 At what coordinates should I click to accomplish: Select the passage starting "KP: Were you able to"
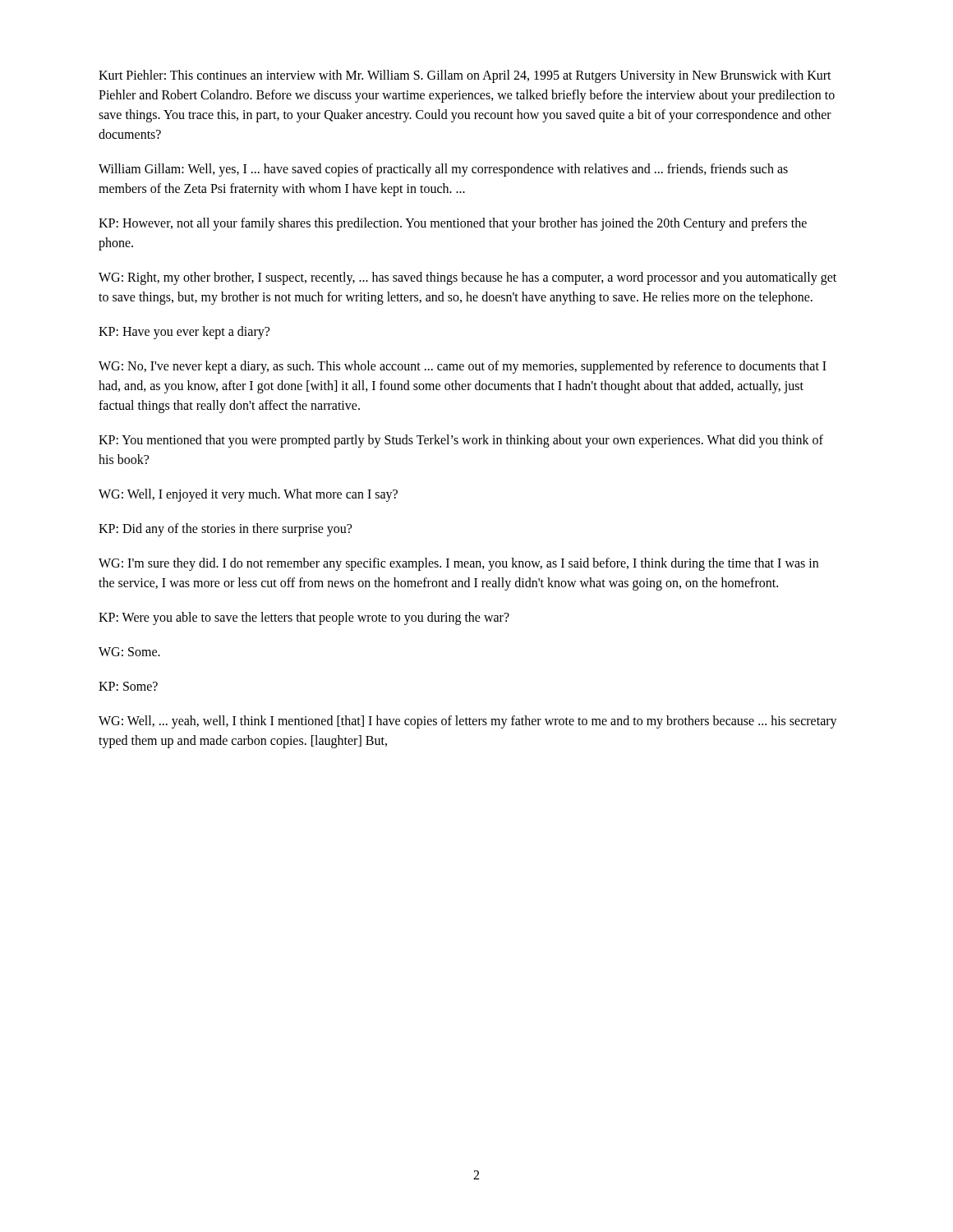click(304, 617)
